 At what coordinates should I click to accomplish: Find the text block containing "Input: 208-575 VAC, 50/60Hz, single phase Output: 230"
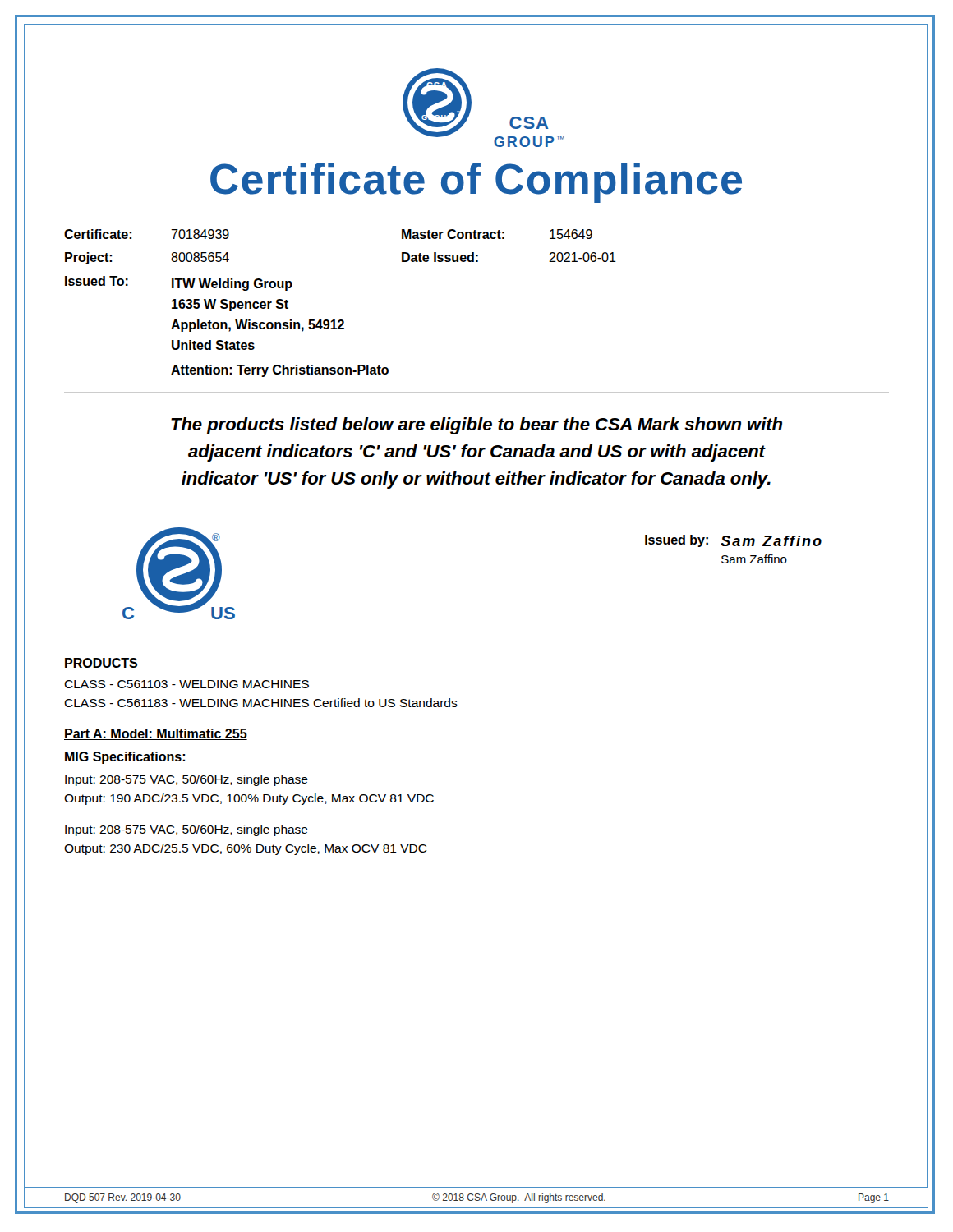(x=186, y=830)
